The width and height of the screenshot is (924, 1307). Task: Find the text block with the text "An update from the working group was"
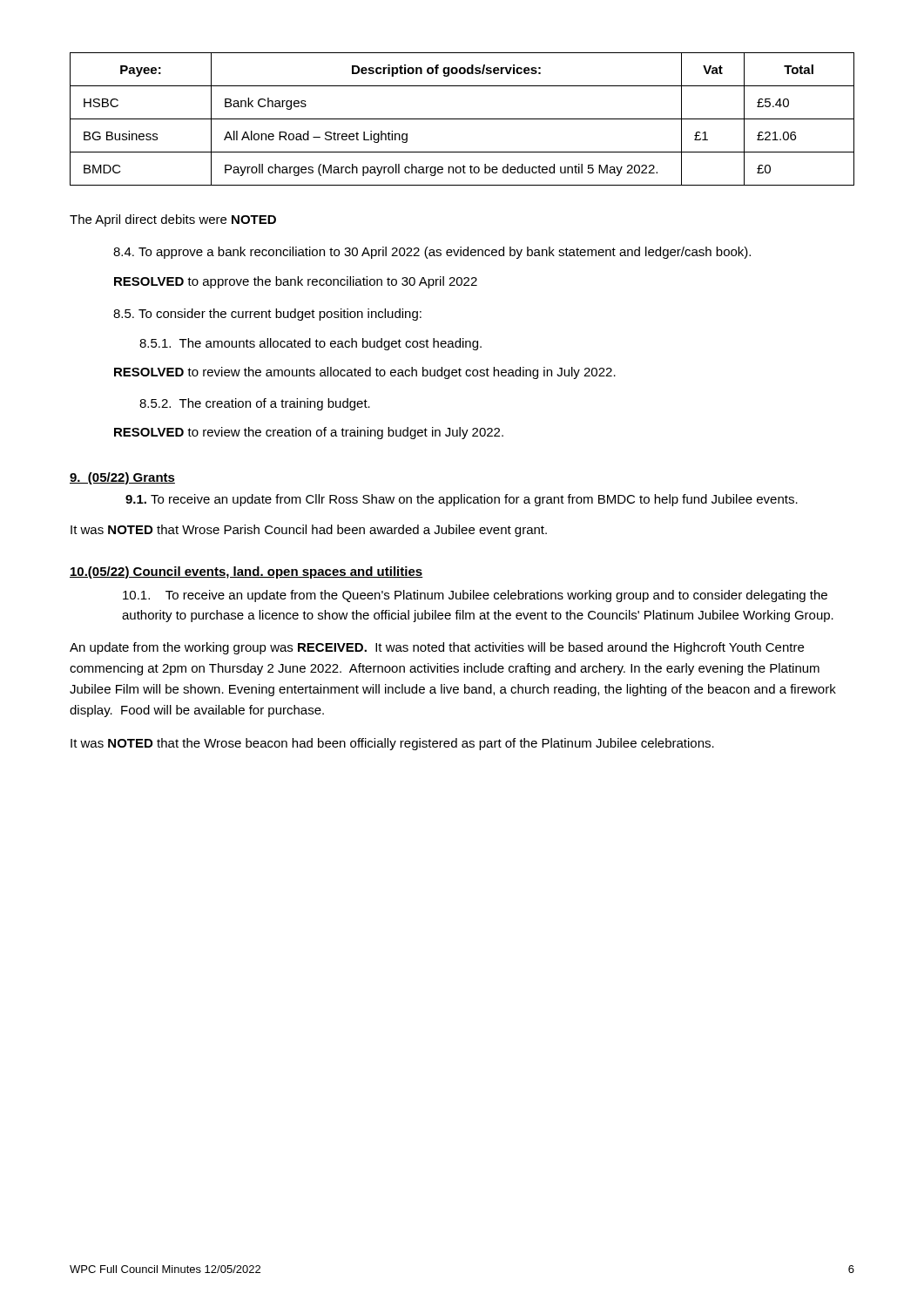coord(453,678)
